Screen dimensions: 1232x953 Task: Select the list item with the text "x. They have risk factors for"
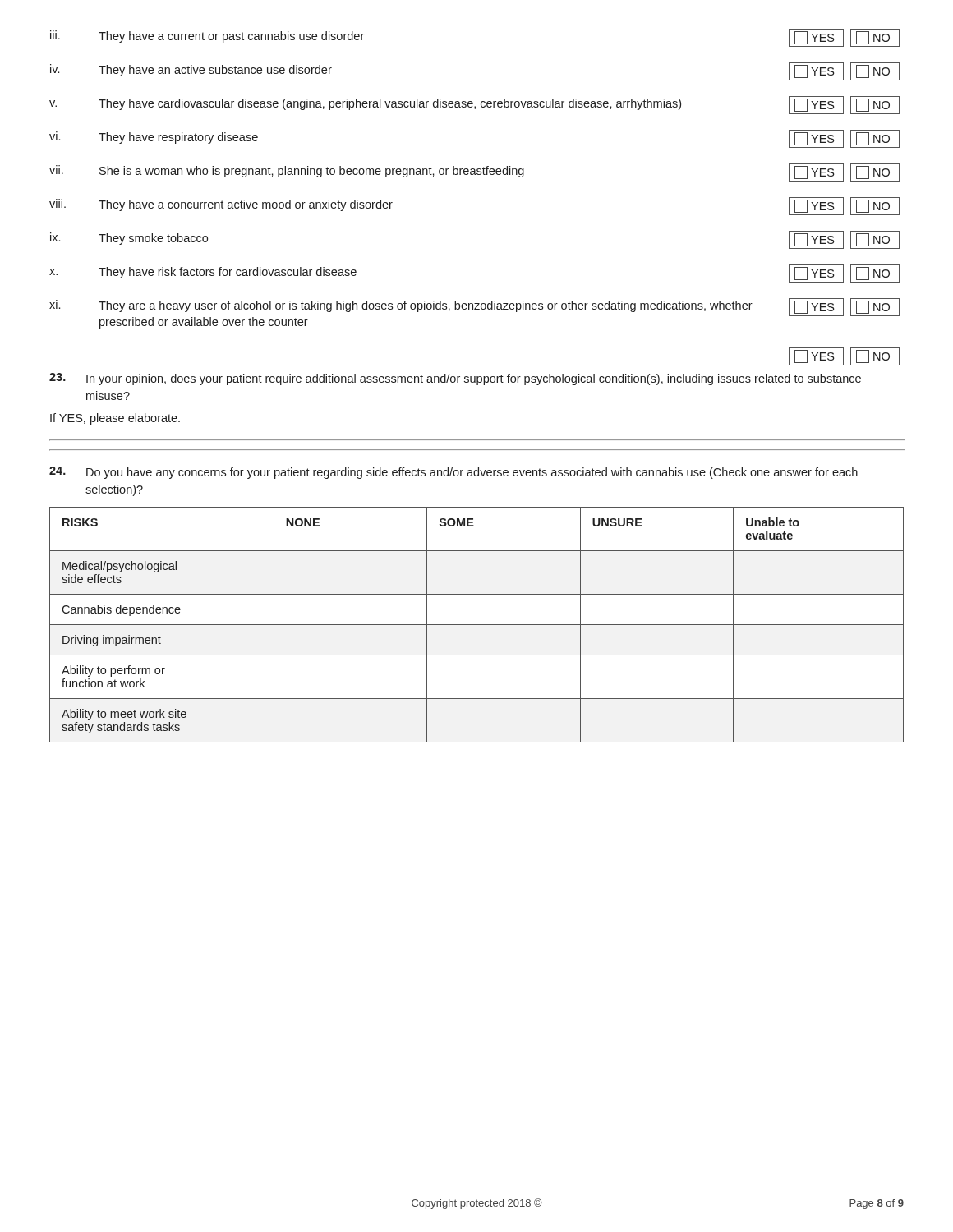click(223, 273)
